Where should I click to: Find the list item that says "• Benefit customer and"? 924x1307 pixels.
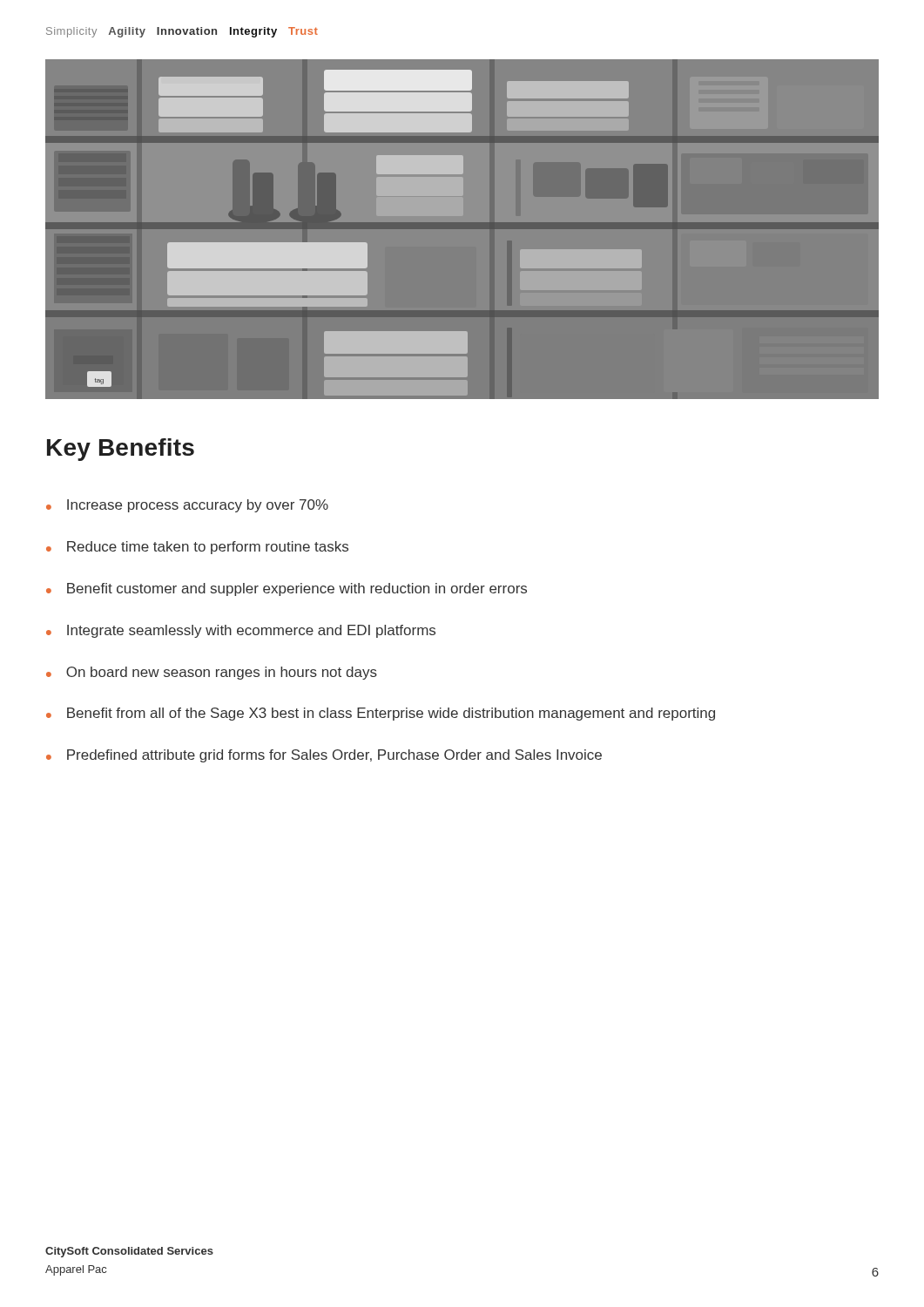click(286, 591)
